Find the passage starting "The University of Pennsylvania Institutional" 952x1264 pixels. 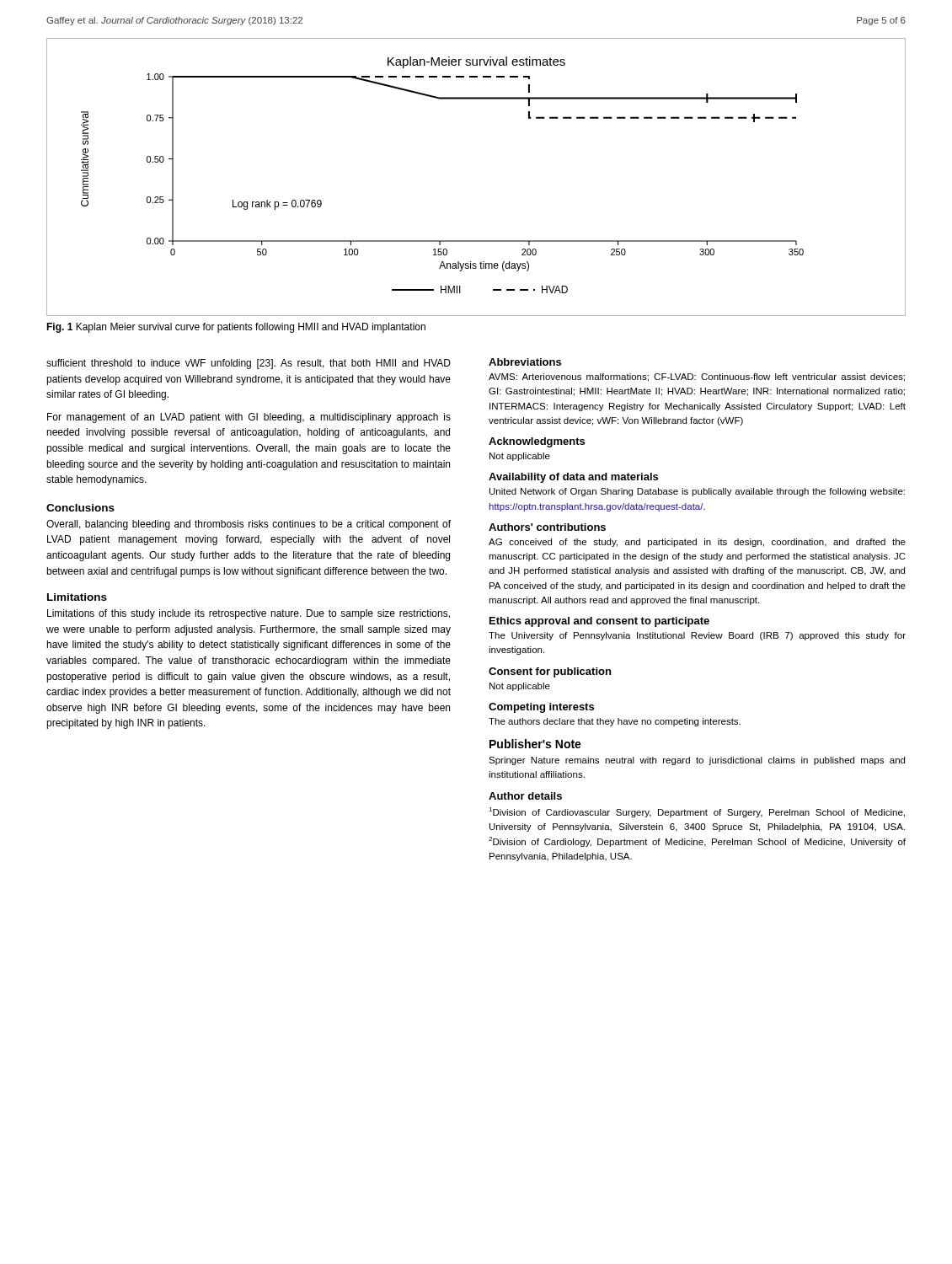coord(697,643)
